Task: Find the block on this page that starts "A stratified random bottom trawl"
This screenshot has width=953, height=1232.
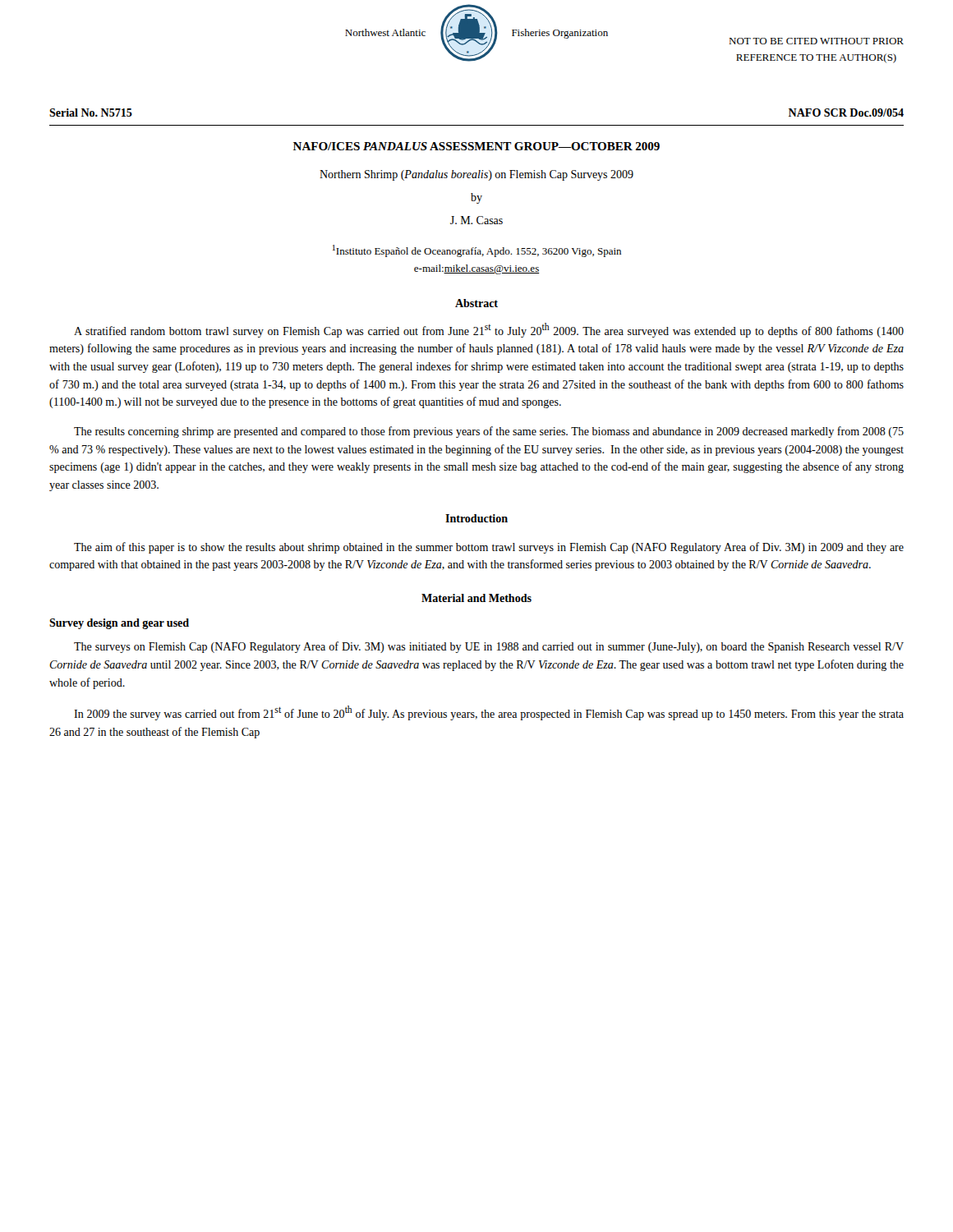Action: click(476, 365)
